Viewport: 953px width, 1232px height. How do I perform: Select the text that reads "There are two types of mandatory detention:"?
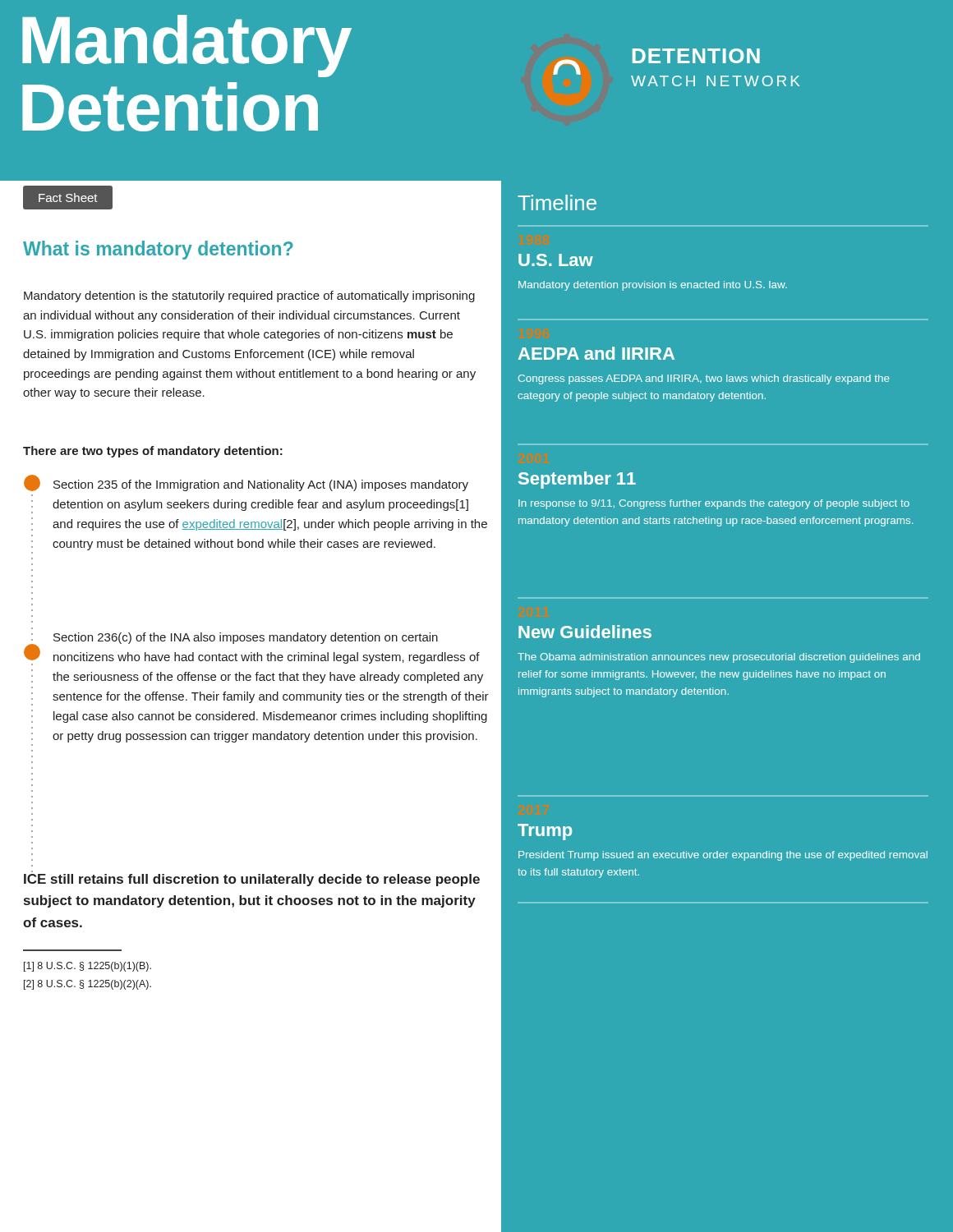(x=153, y=450)
